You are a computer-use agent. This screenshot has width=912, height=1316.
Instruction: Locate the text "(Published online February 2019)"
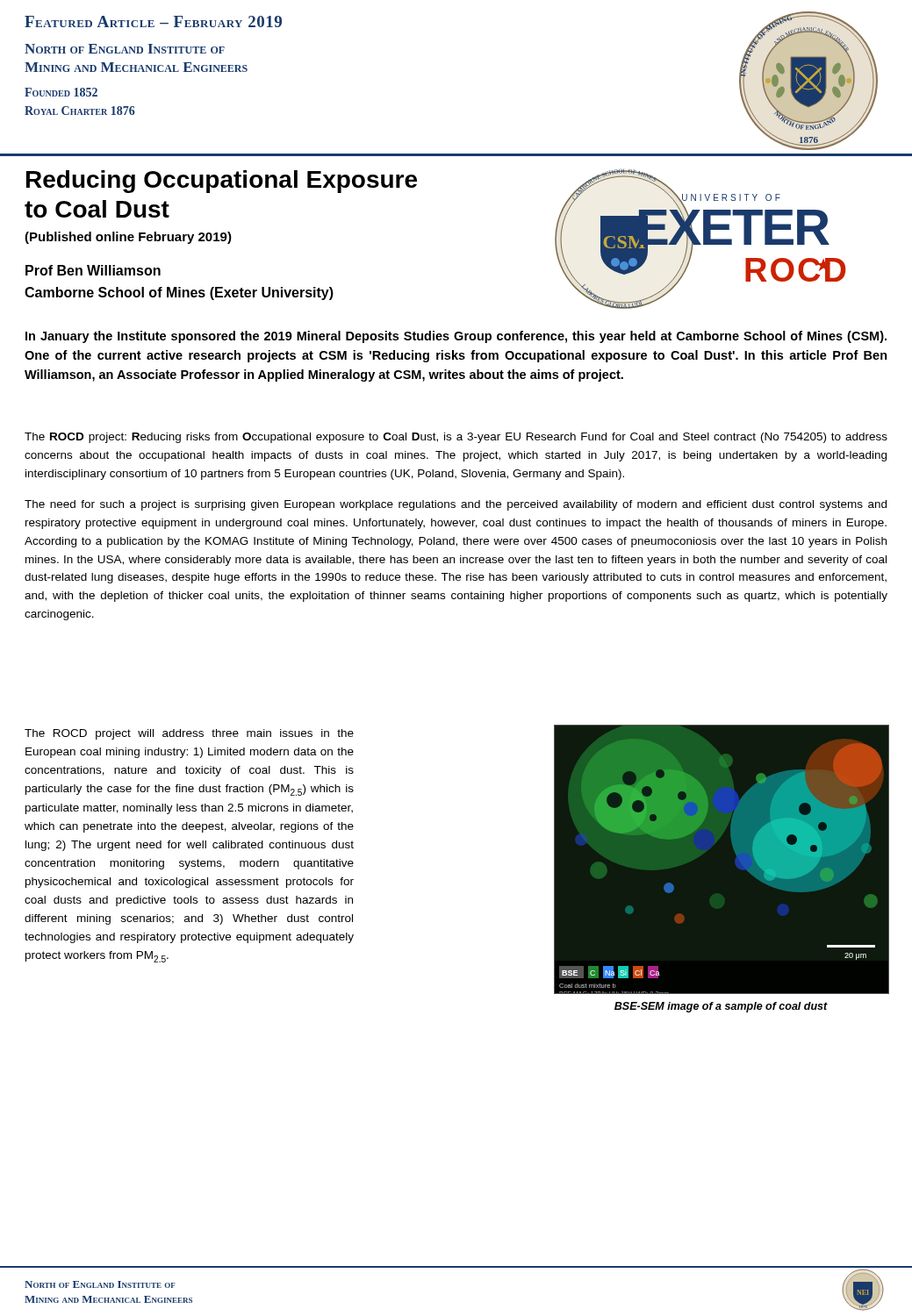pos(128,237)
